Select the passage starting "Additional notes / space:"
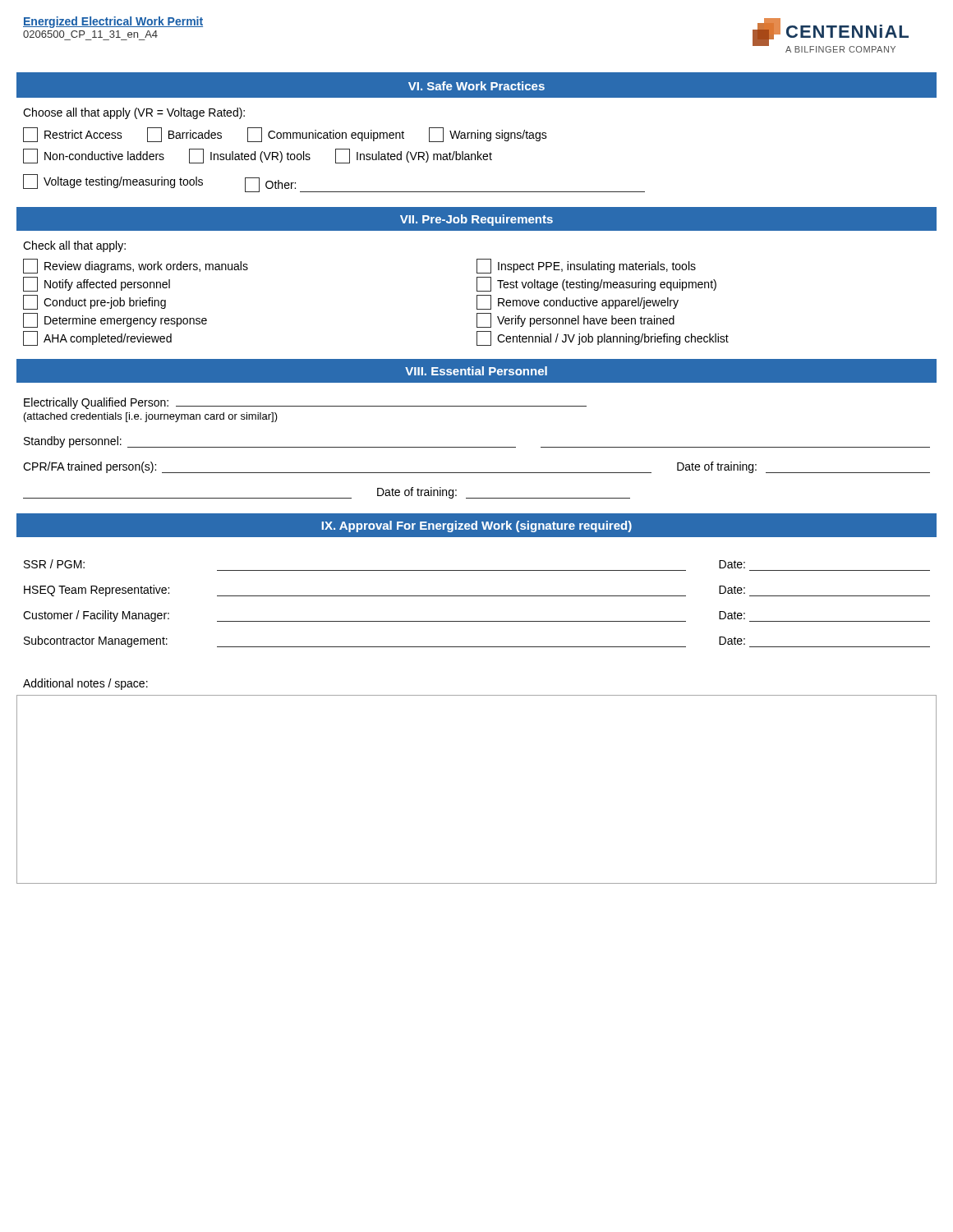 pos(86,683)
